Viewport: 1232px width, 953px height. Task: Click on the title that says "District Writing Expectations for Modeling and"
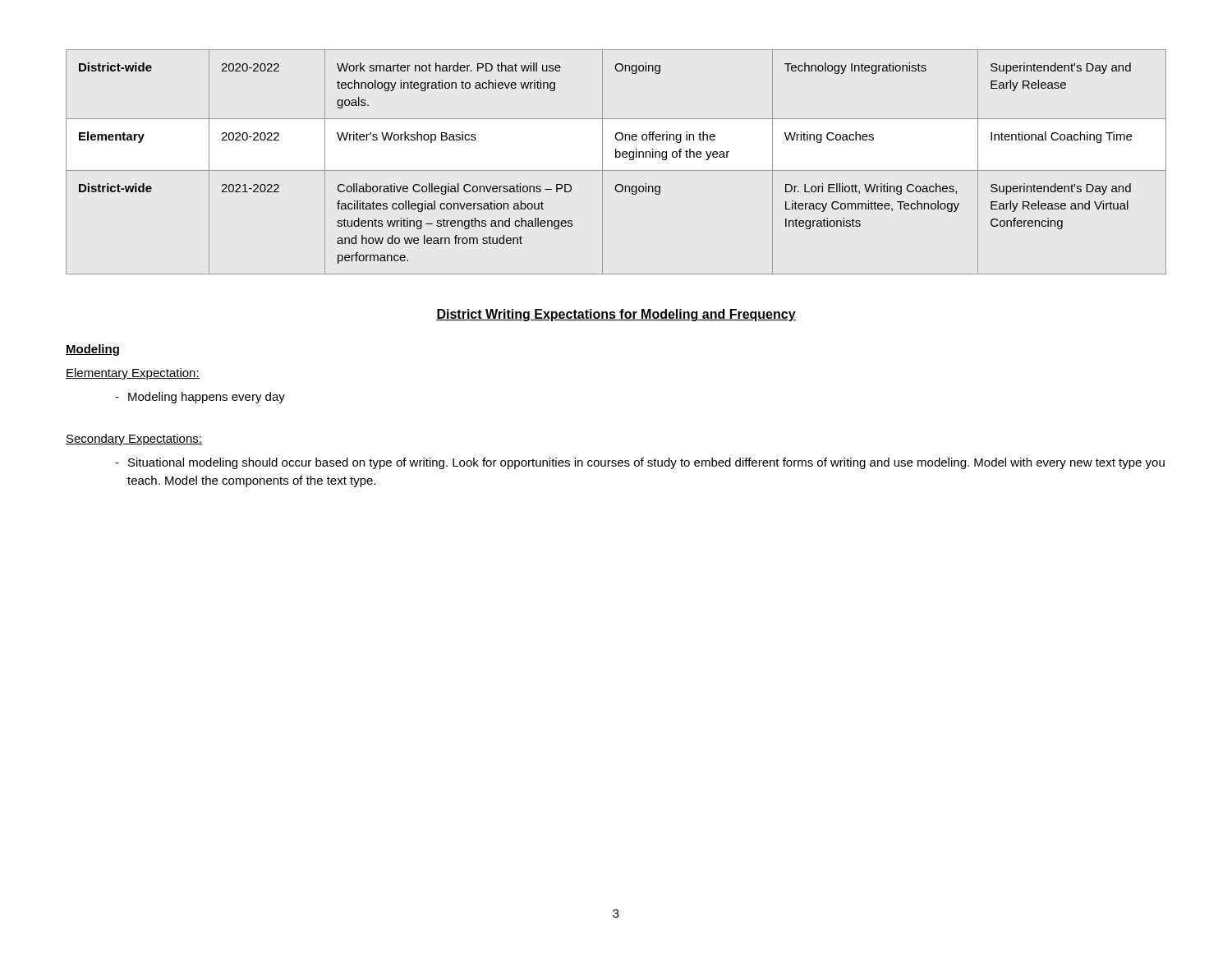(x=616, y=314)
